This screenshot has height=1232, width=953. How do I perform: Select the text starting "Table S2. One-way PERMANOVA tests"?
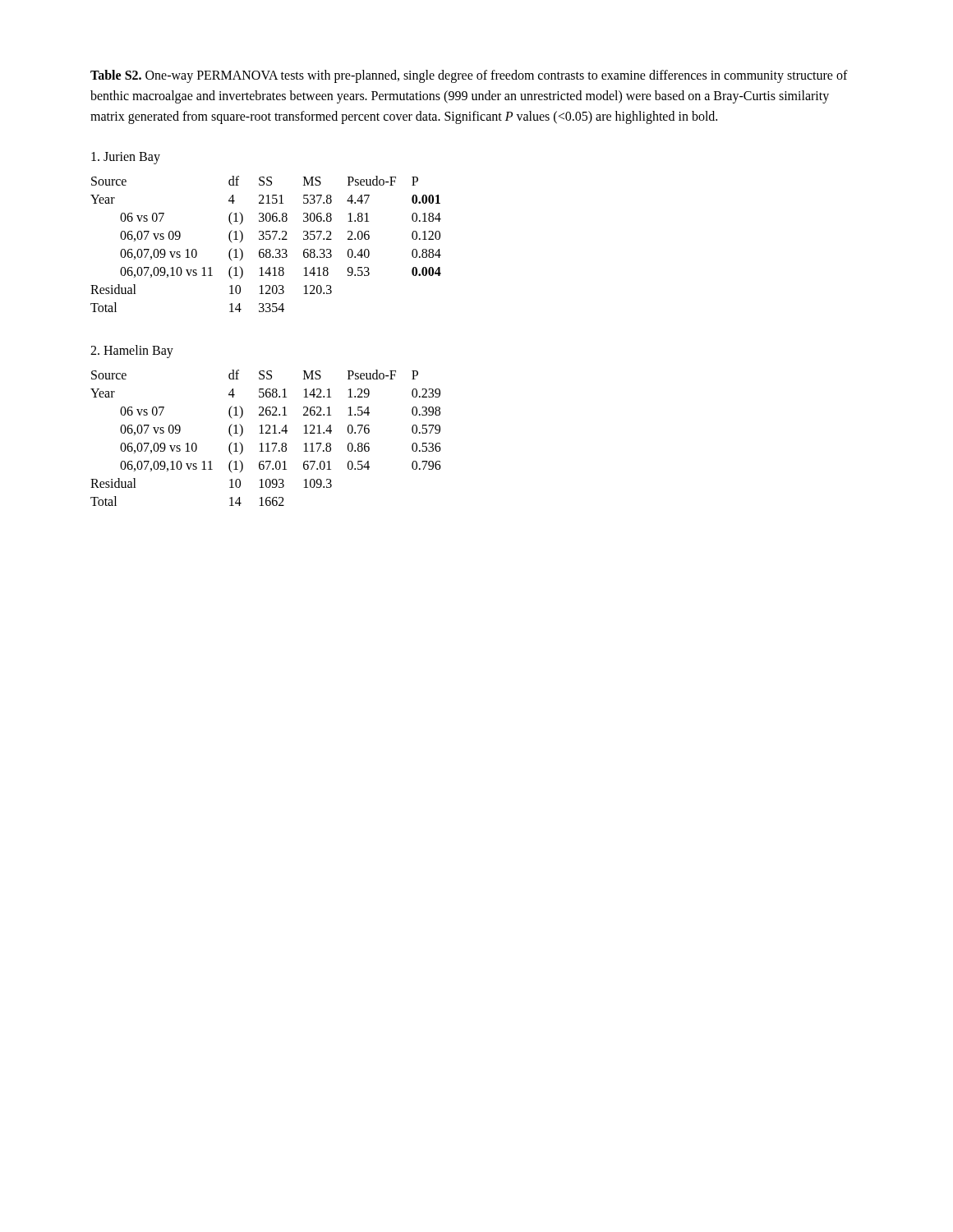point(469,95)
